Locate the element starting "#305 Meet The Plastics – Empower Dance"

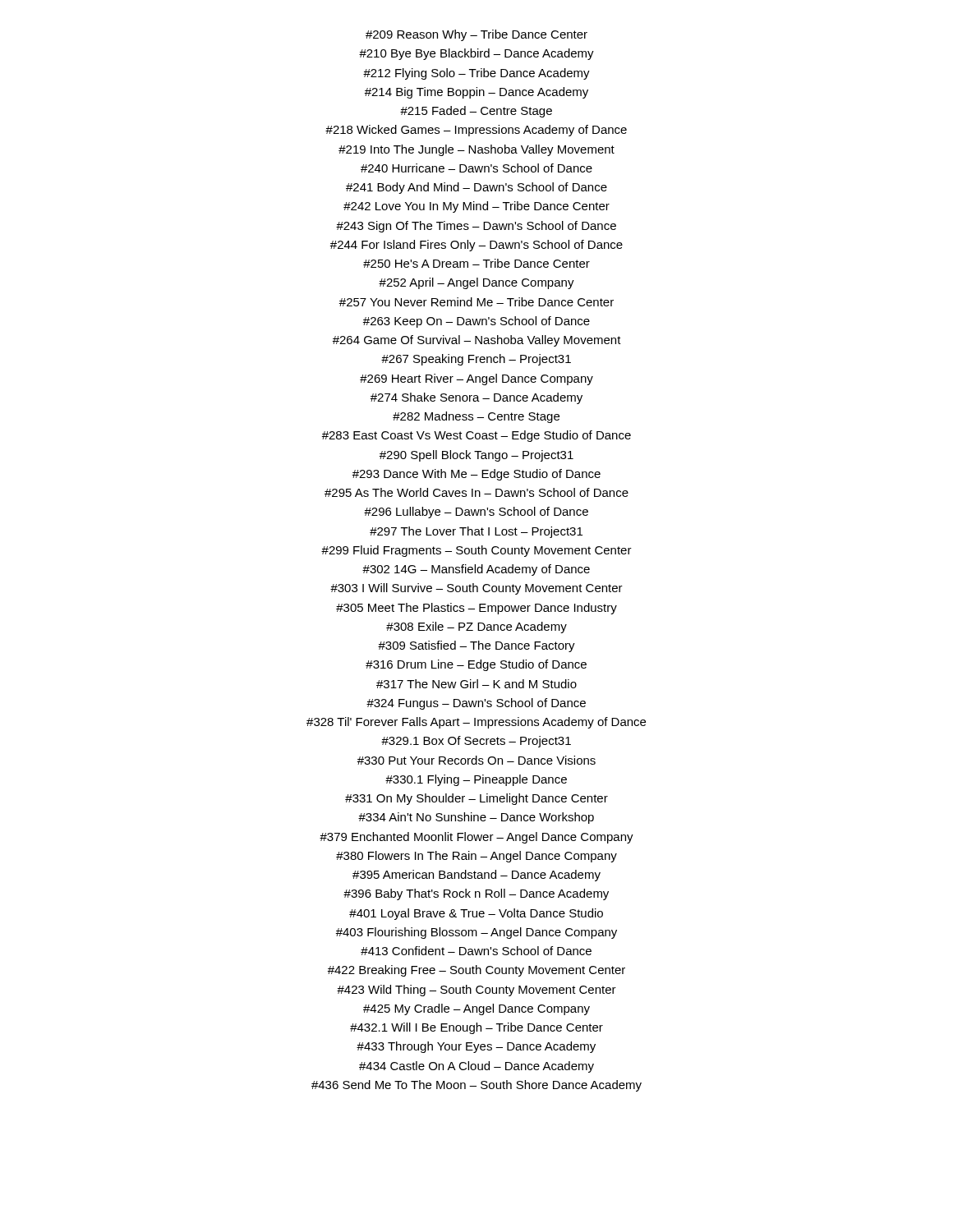[x=476, y=607]
